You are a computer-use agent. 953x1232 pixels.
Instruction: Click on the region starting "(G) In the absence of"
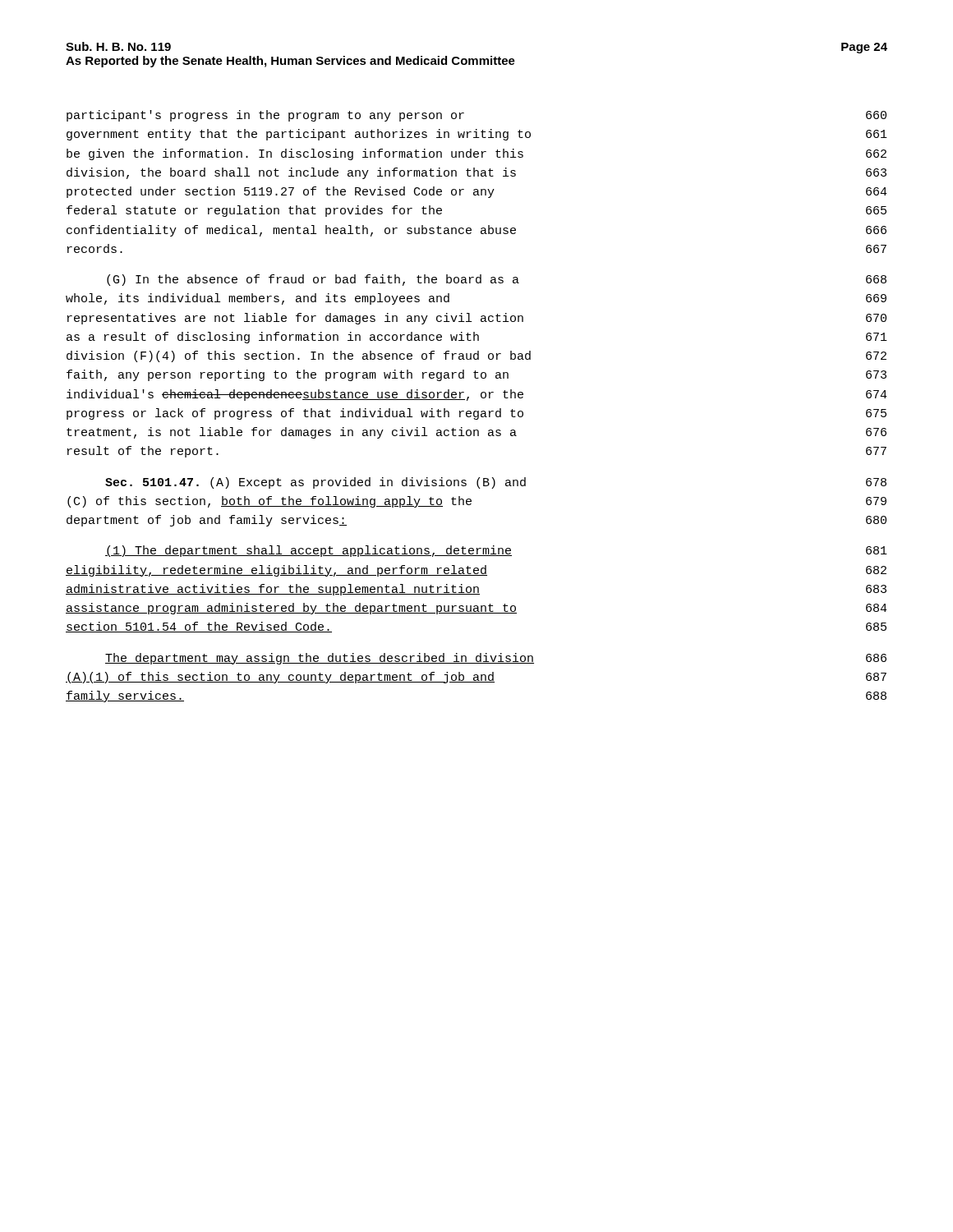pyautogui.click(x=476, y=367)
